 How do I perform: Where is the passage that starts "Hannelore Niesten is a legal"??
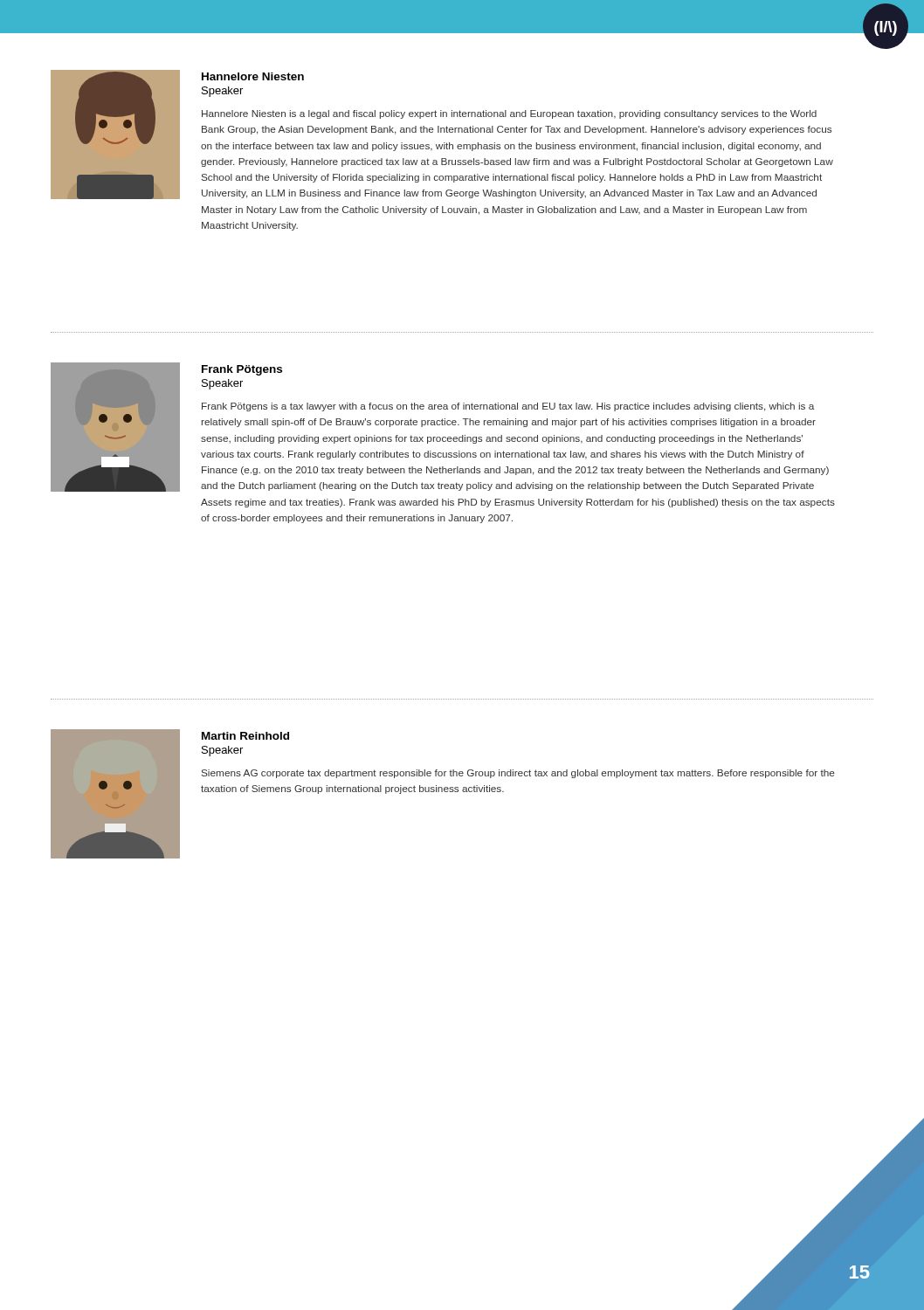coord(517,169)
